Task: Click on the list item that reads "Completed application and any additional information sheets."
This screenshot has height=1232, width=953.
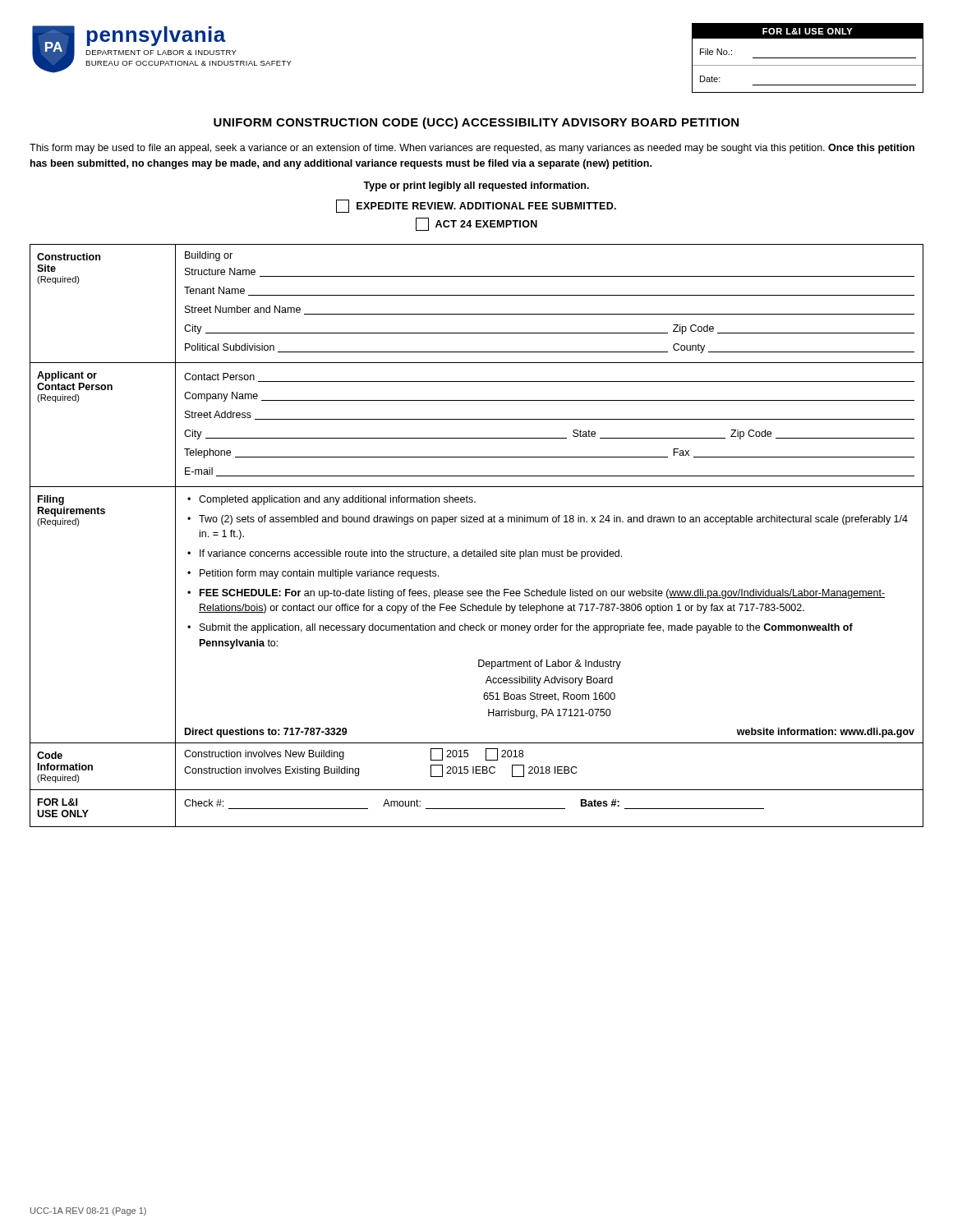Action: [x=338, y=499]
